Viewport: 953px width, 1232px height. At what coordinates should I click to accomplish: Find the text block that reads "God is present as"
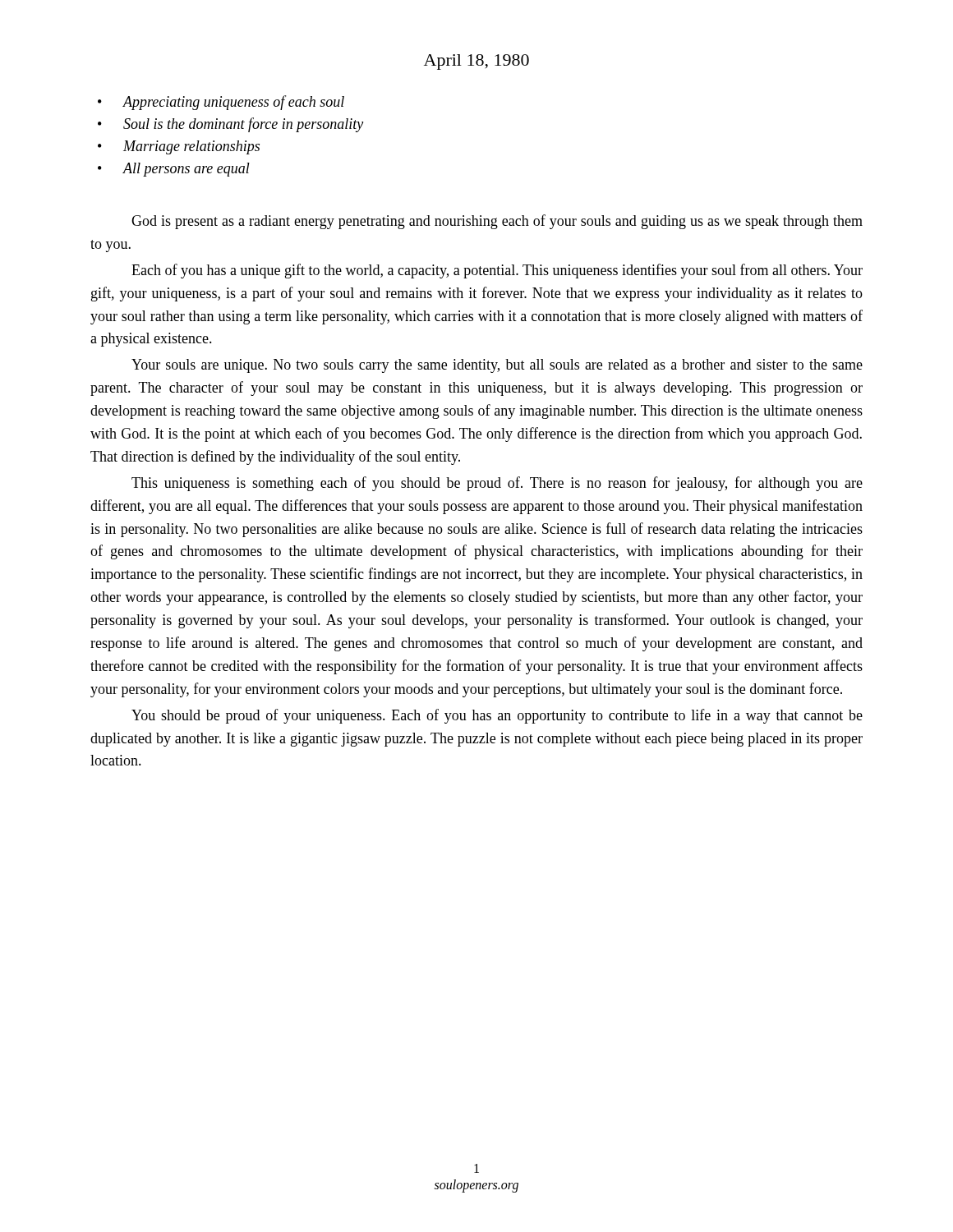(x=476, y=232)
